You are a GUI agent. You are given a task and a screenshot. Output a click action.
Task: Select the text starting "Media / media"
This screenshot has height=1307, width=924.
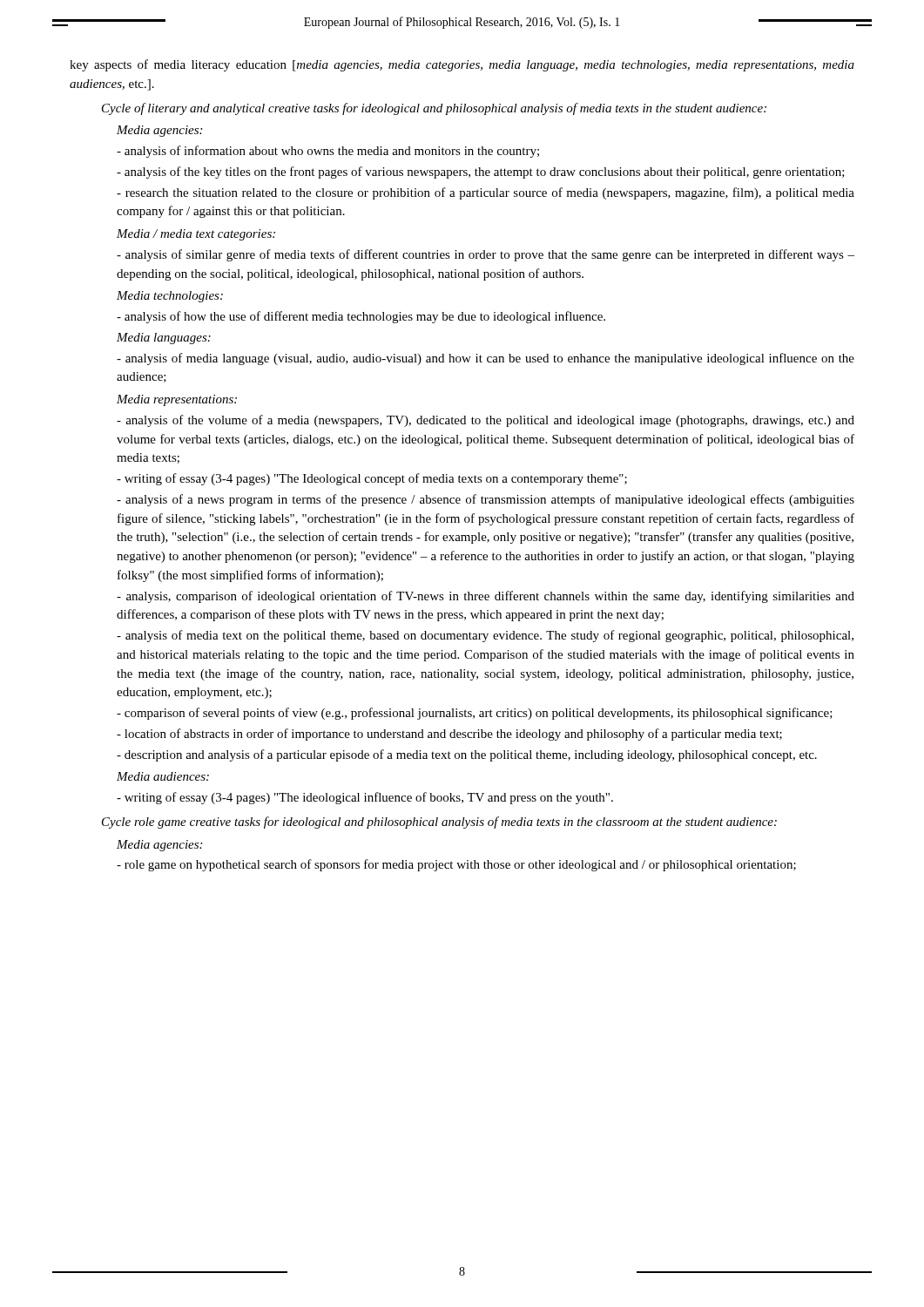click(196, 235)
